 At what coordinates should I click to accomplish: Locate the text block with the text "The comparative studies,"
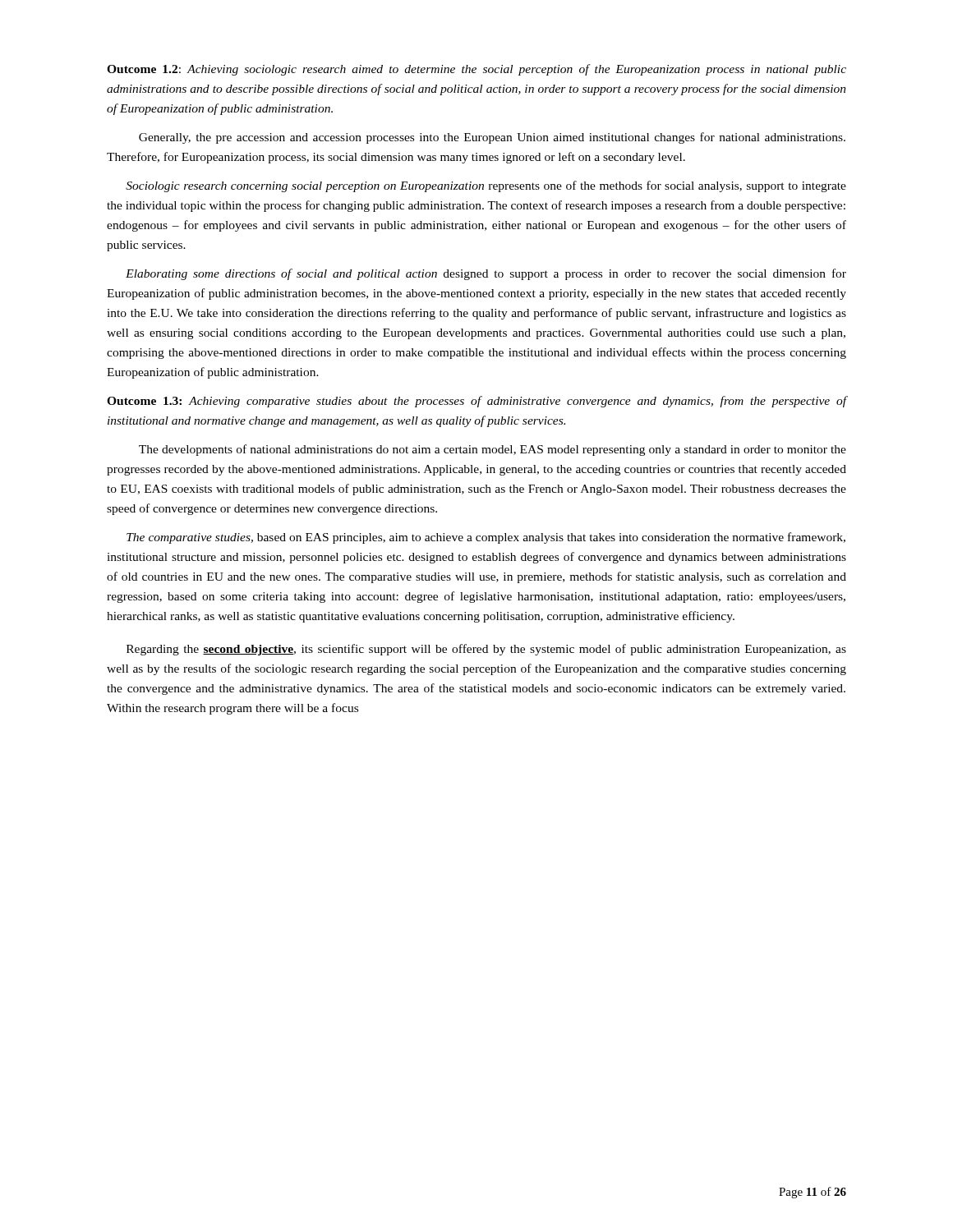[x=476, y=577]
